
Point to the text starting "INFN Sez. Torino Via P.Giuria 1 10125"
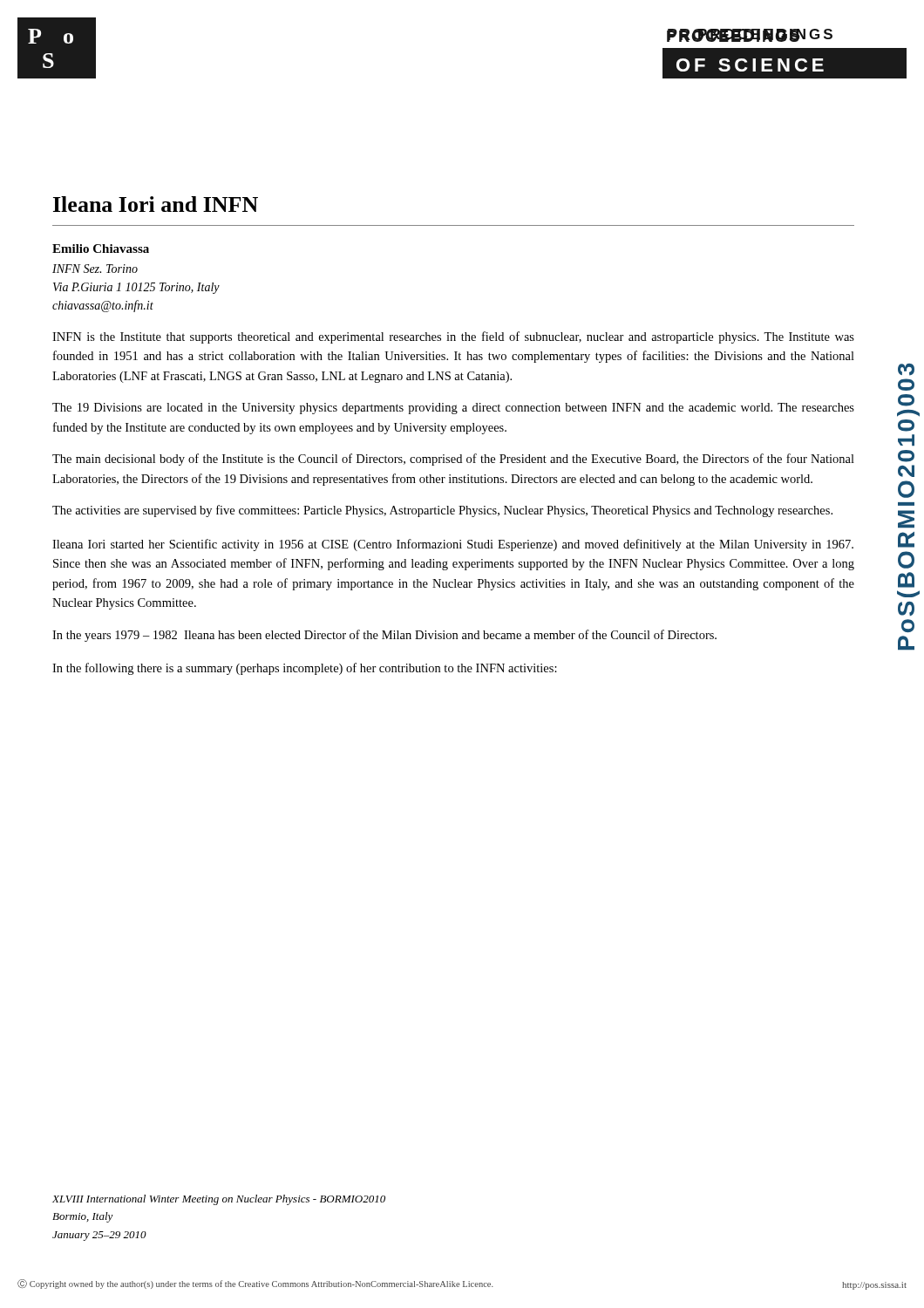coord(95,269)
